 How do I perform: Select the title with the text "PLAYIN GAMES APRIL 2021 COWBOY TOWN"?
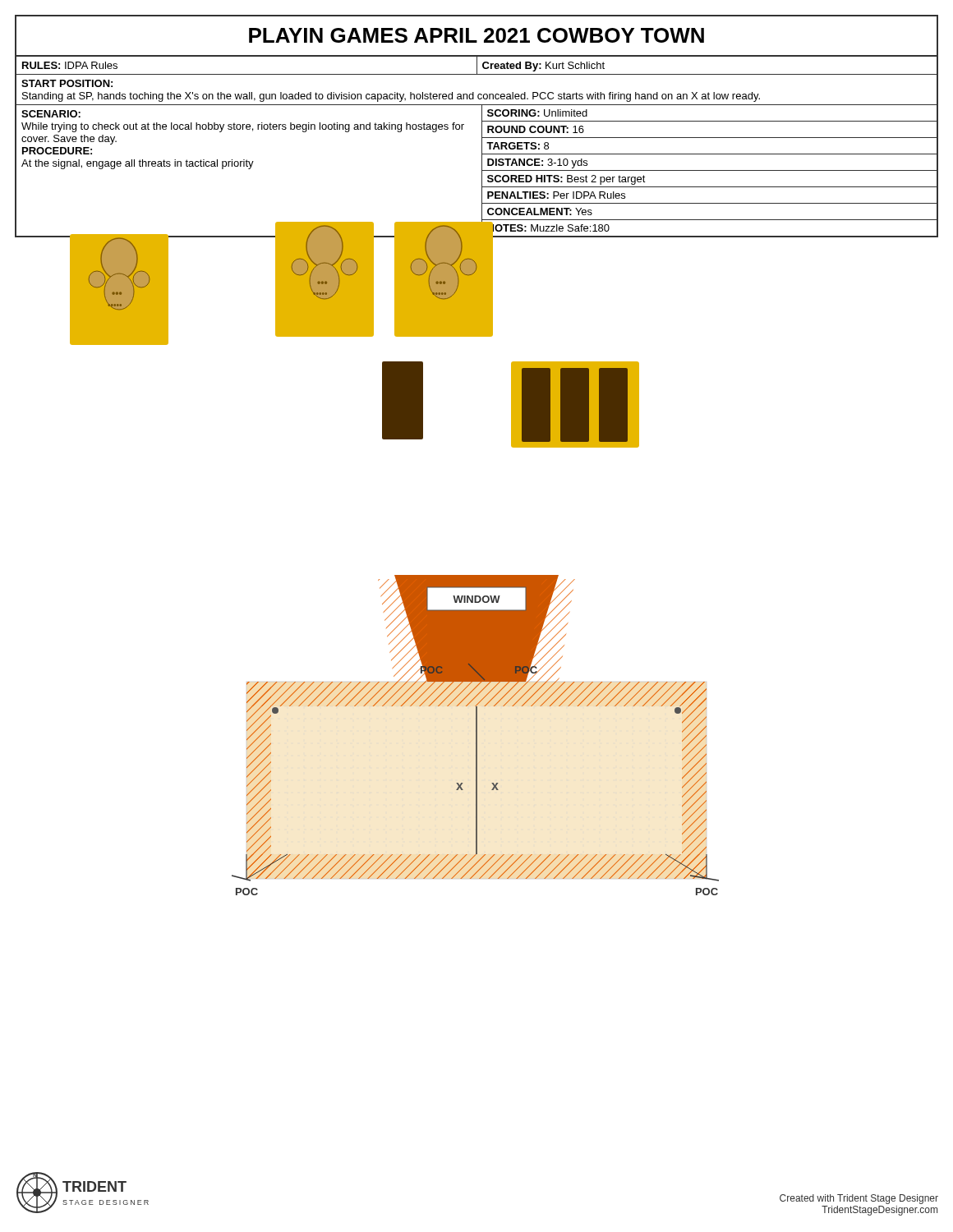point(476,36)
